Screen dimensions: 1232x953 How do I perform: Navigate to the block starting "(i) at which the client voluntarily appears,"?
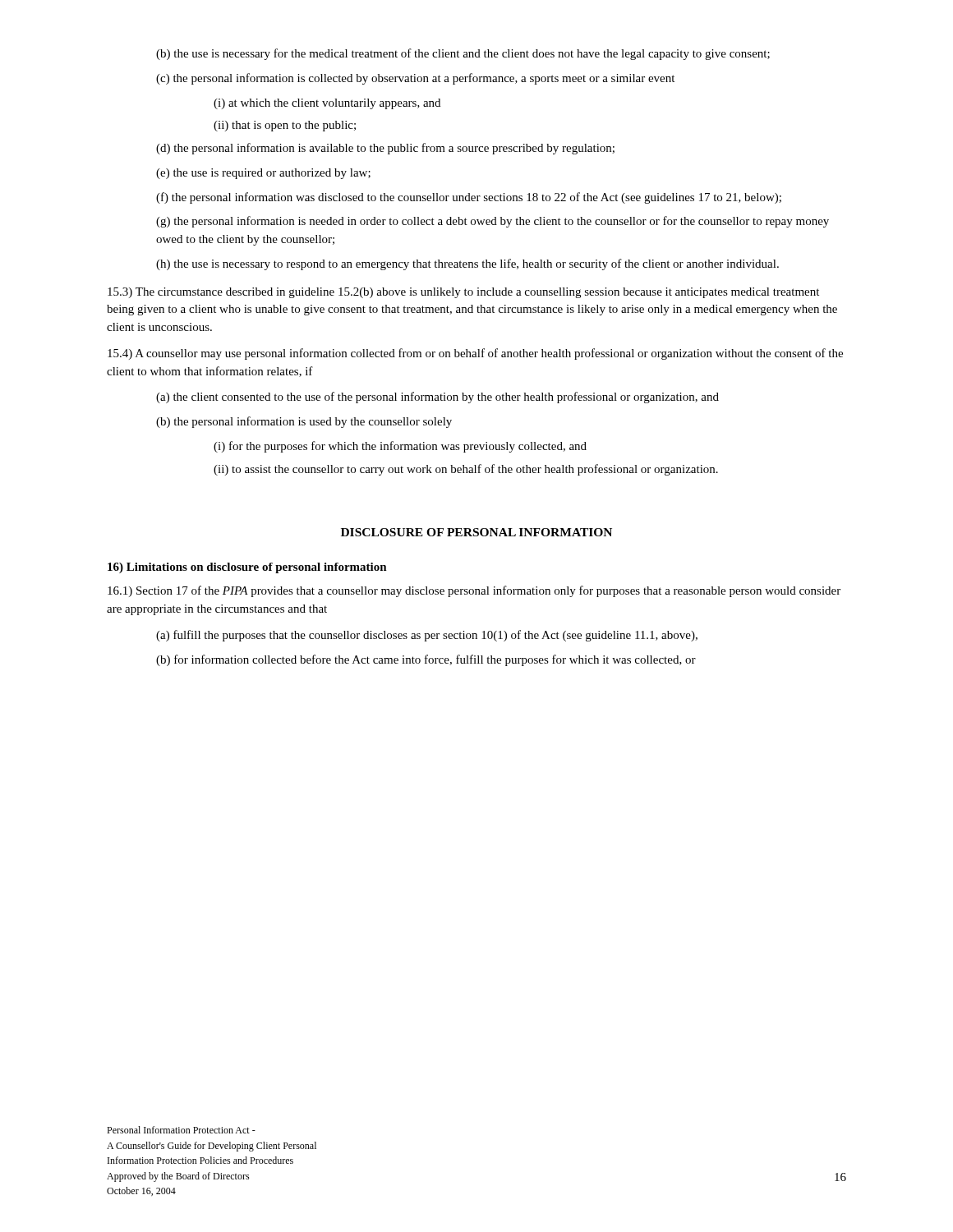pyautogui.click(x=327, y=102)
